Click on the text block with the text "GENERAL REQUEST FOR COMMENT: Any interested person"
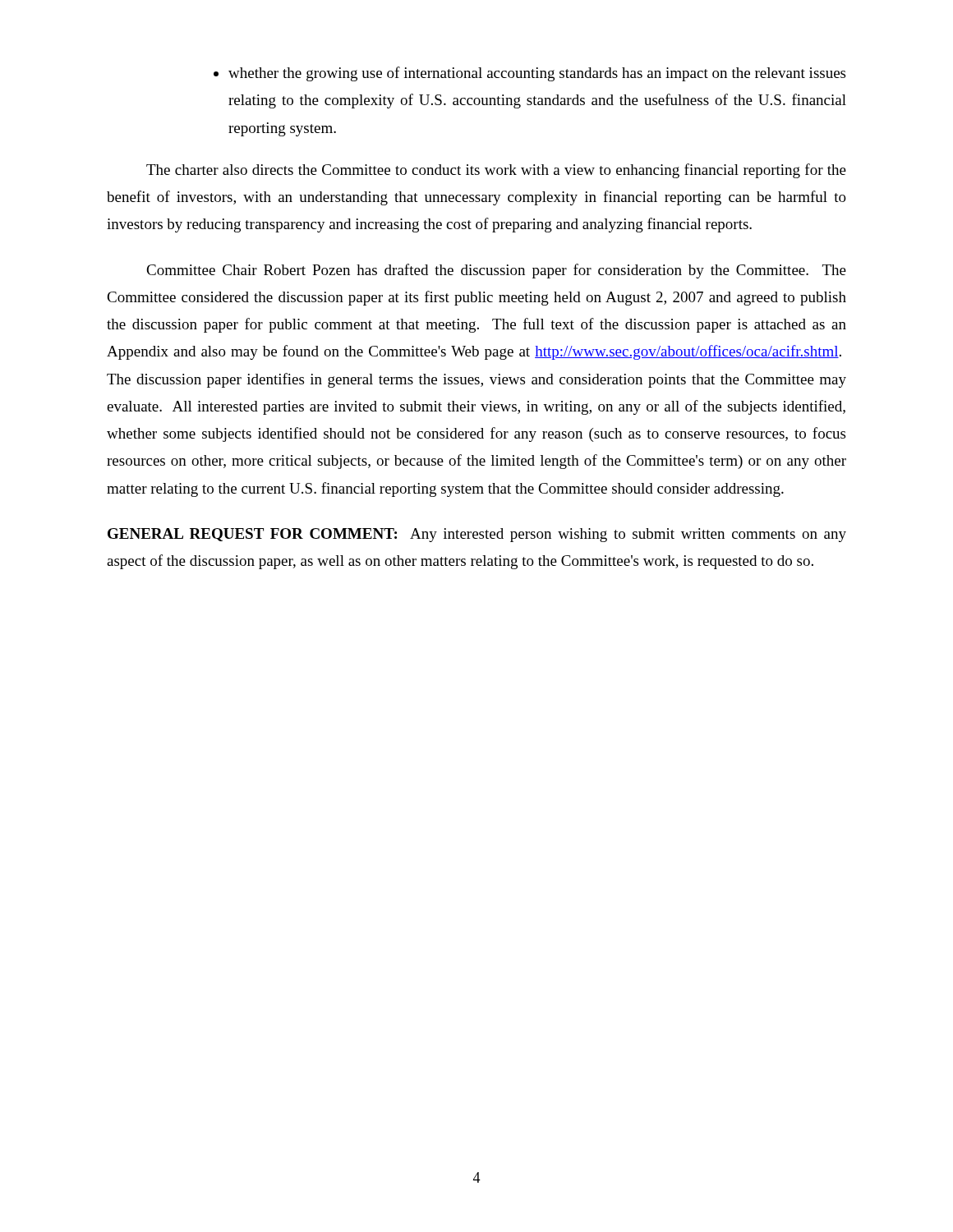Viewport: 953px width, 1232px height. tap(476, 547)
